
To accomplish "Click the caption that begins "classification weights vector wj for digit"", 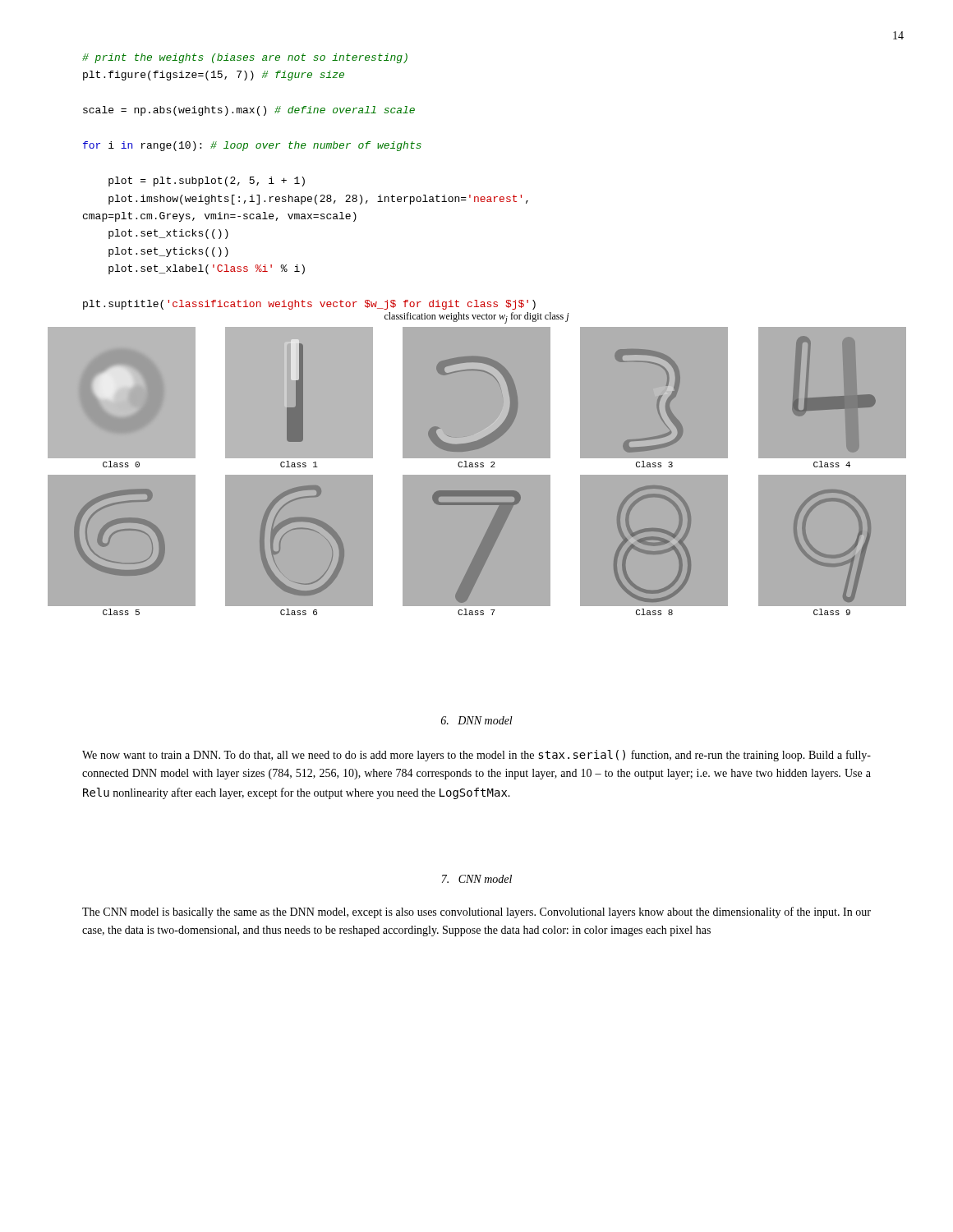I will (476, 317).
